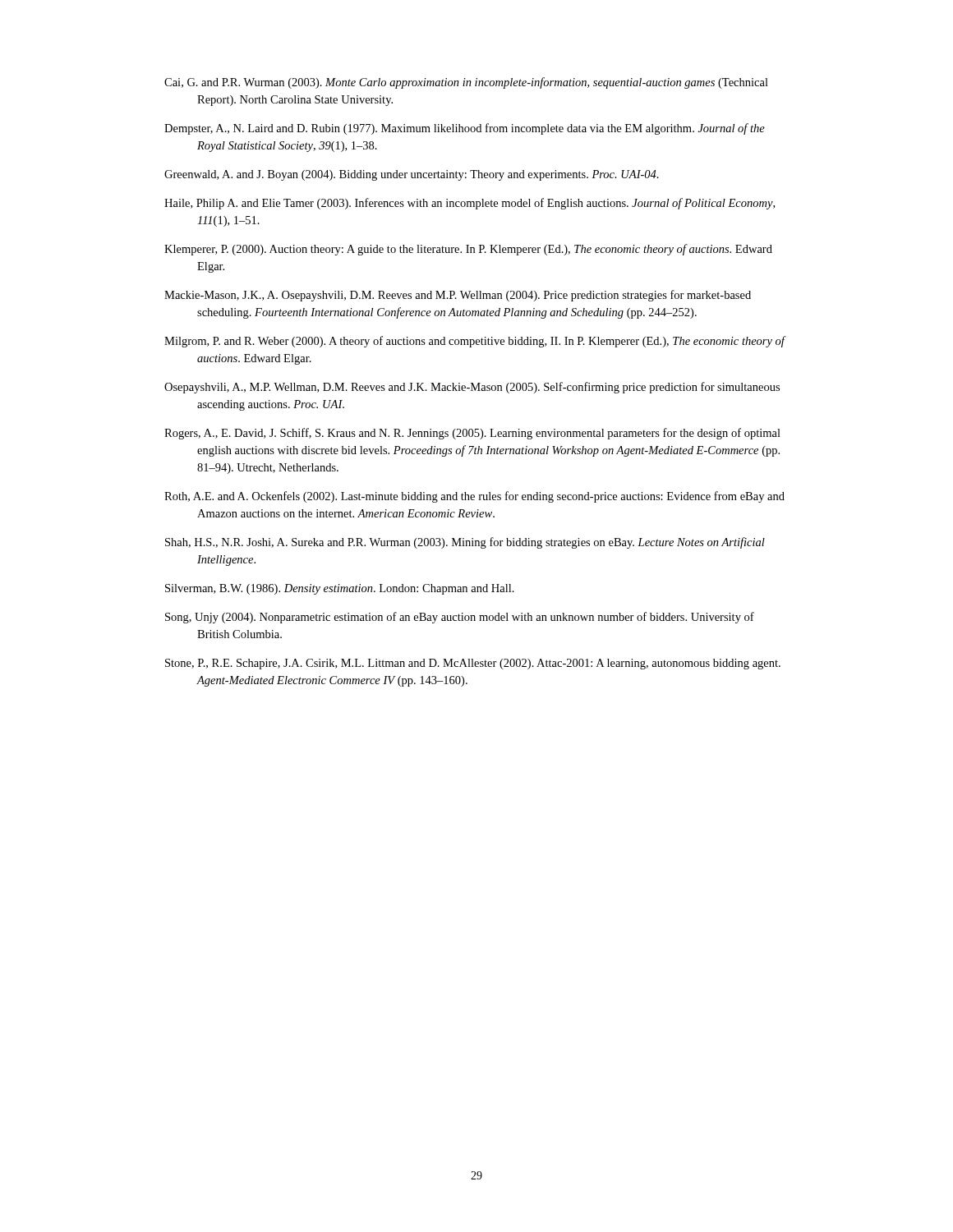
Task: Point to the passage starting "Mackie-Mason, J.K., A. Osepayshvili, D.M."
Action: point(458,304)
